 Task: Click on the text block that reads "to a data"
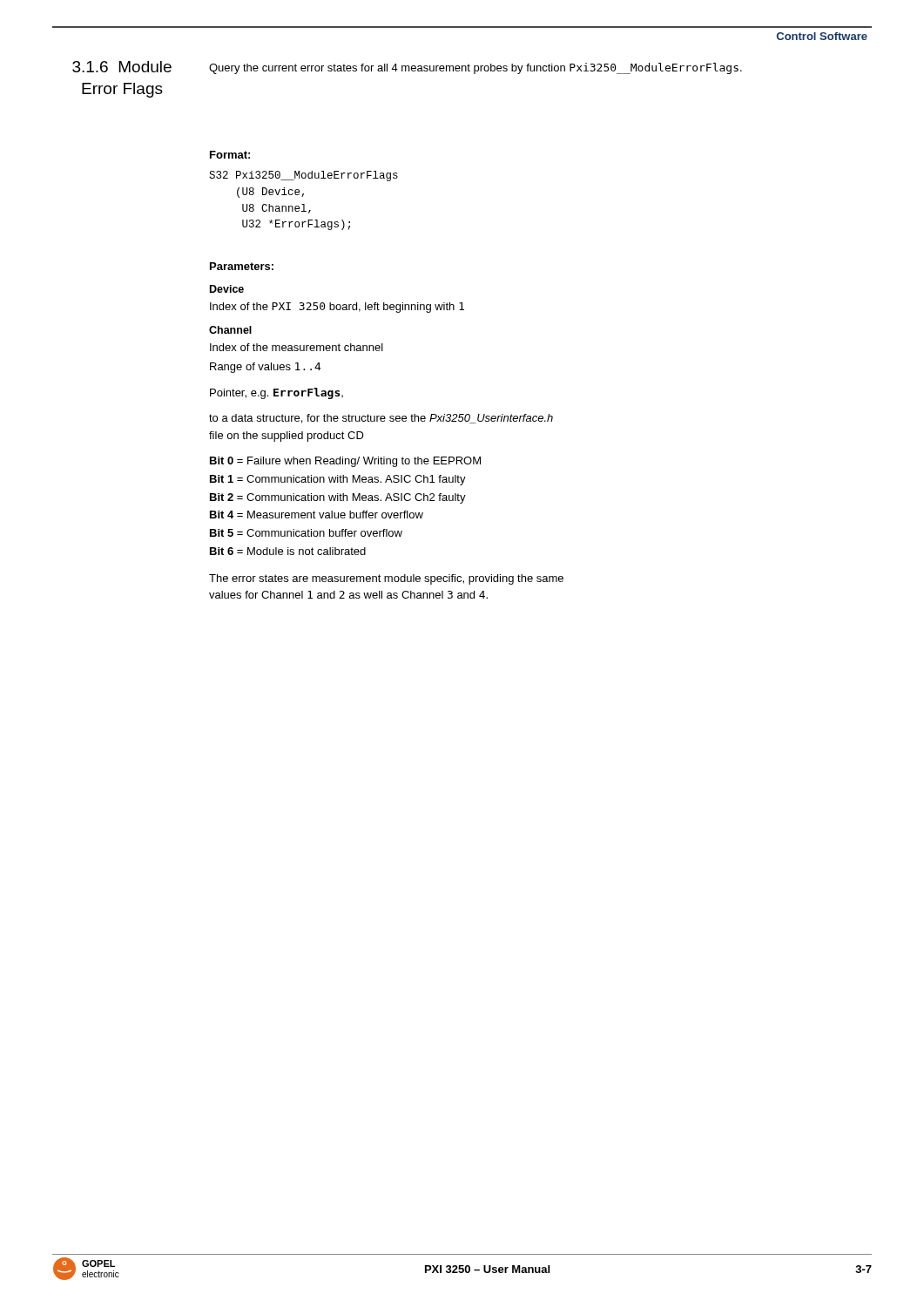pos(381,426)
